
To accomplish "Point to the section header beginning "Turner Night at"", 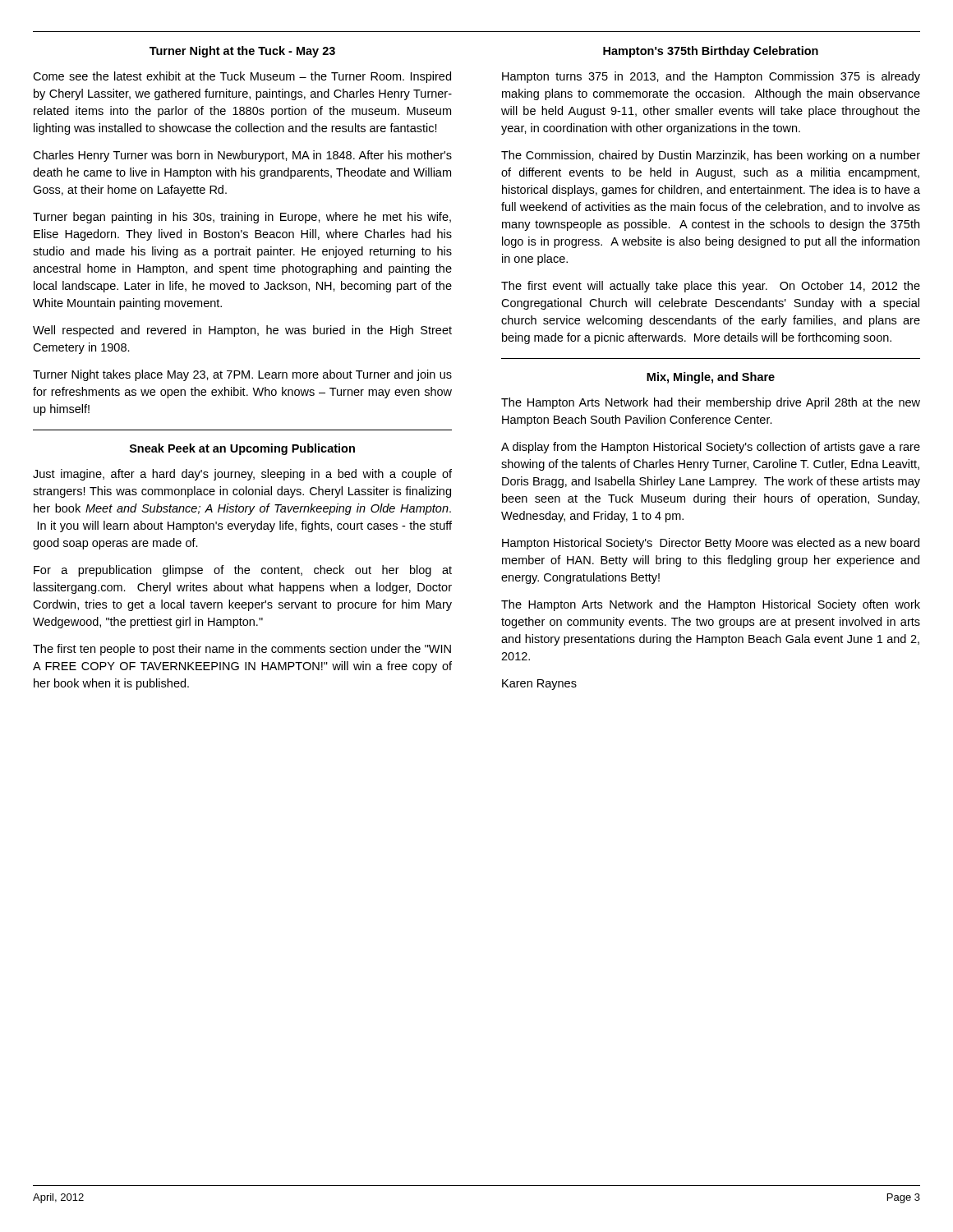I will [242, 51].
